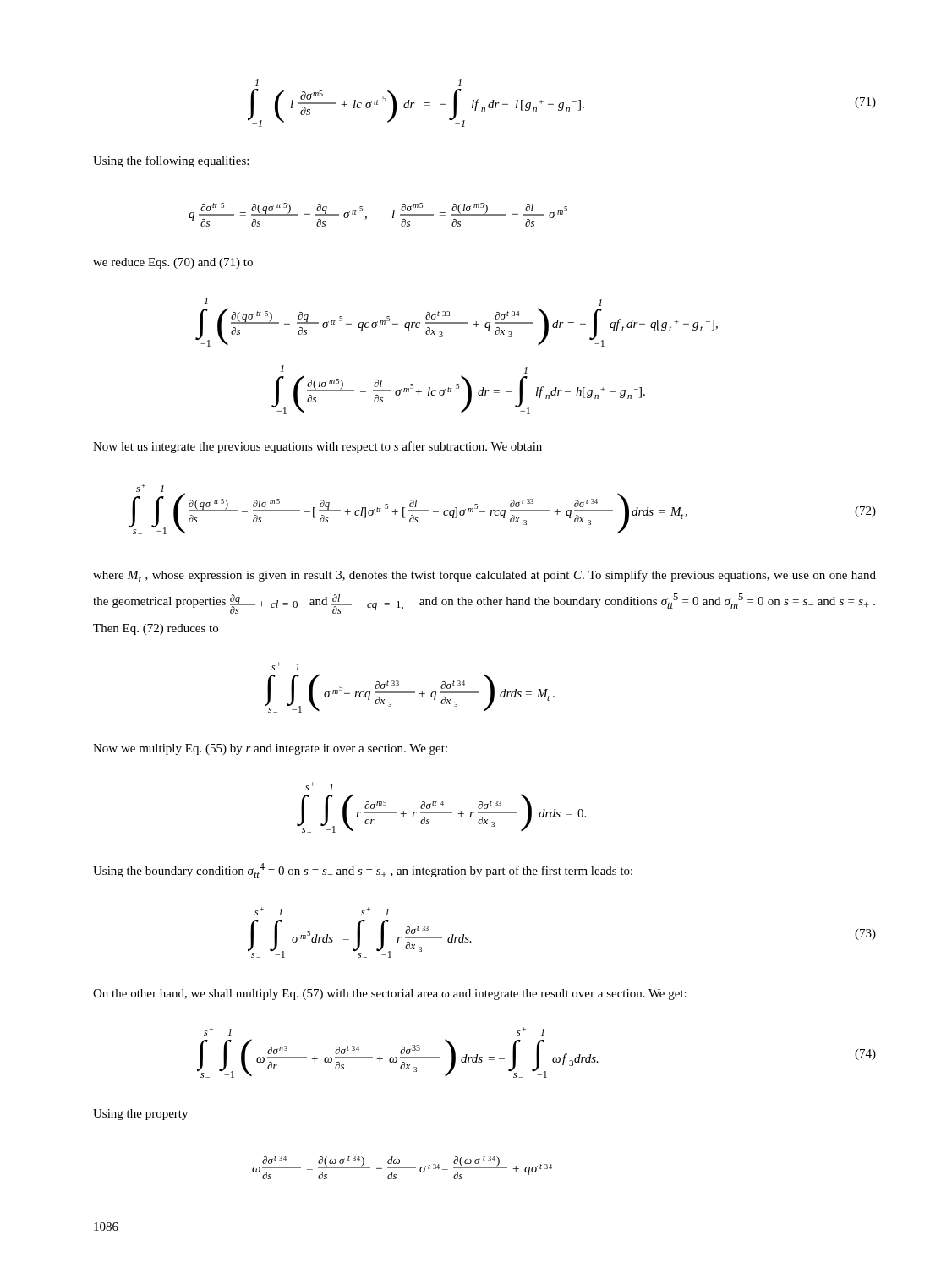
Task: Click on the text block with the text "Now we multiply Eq. (55) by r"
Action: click(x=271, y=748)
